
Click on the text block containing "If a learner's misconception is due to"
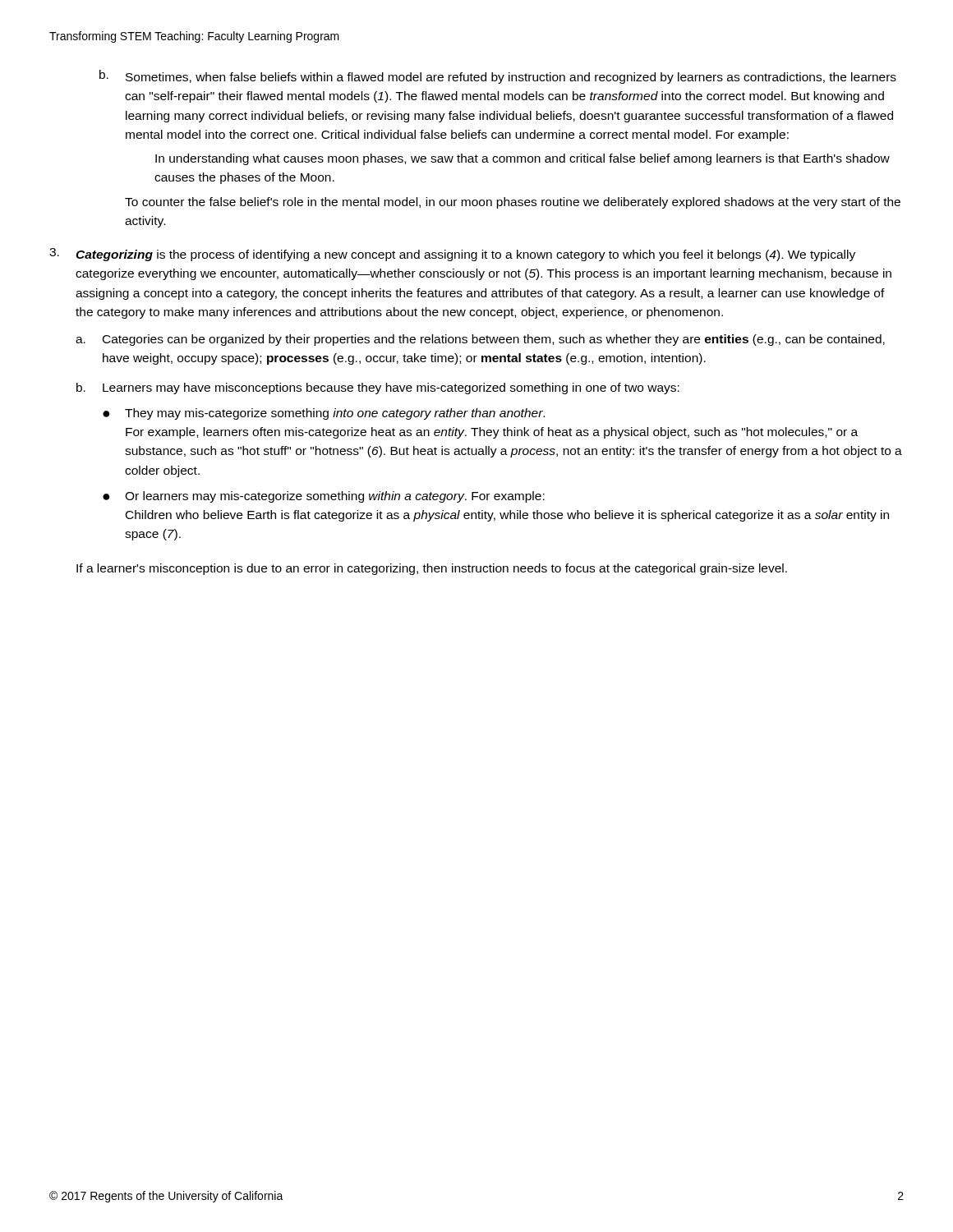click(x=432, y=568)
